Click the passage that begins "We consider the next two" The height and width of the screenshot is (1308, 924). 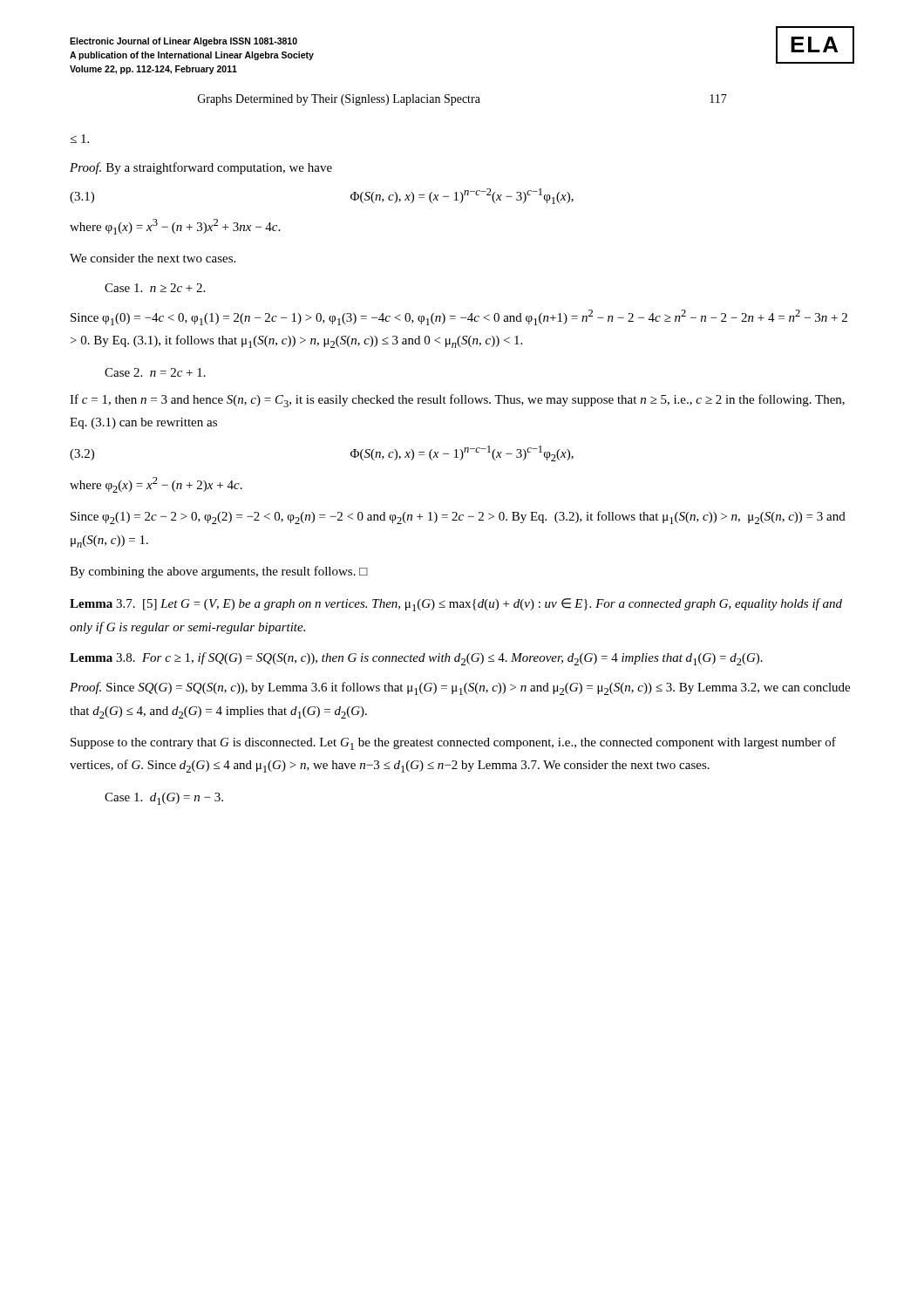153,258
